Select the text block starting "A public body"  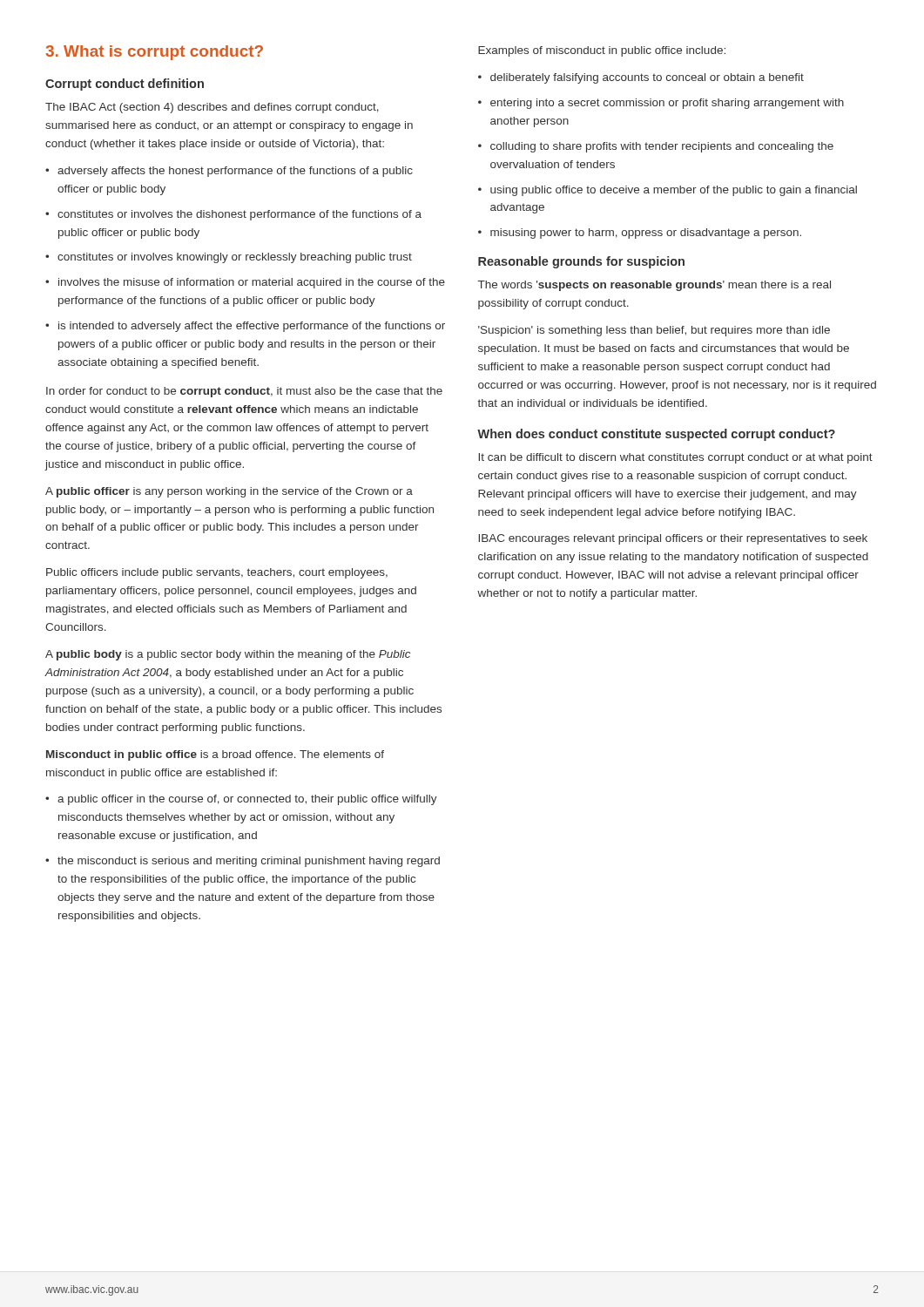[x=246, y=691]
